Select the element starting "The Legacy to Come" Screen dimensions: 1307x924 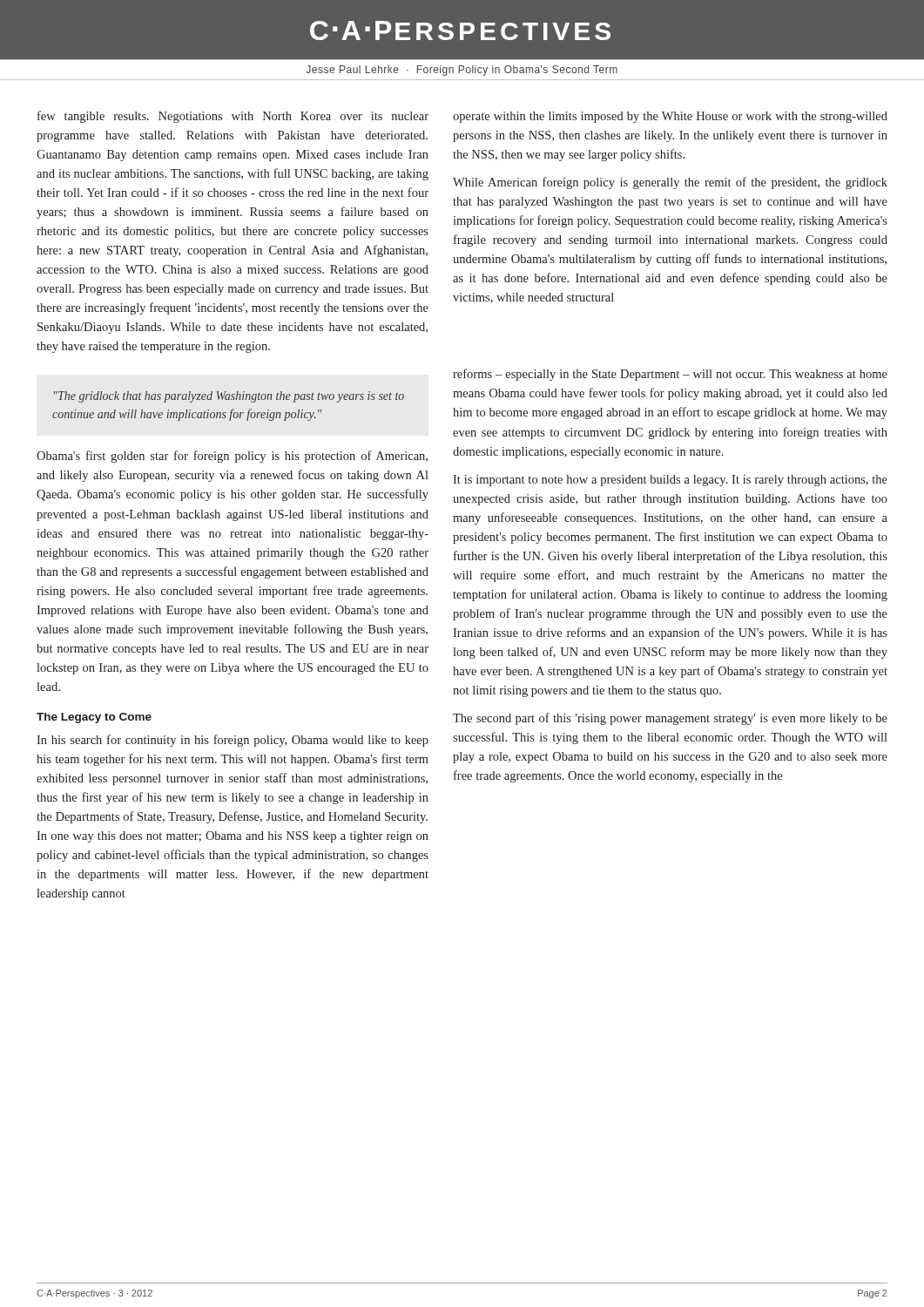94,716
